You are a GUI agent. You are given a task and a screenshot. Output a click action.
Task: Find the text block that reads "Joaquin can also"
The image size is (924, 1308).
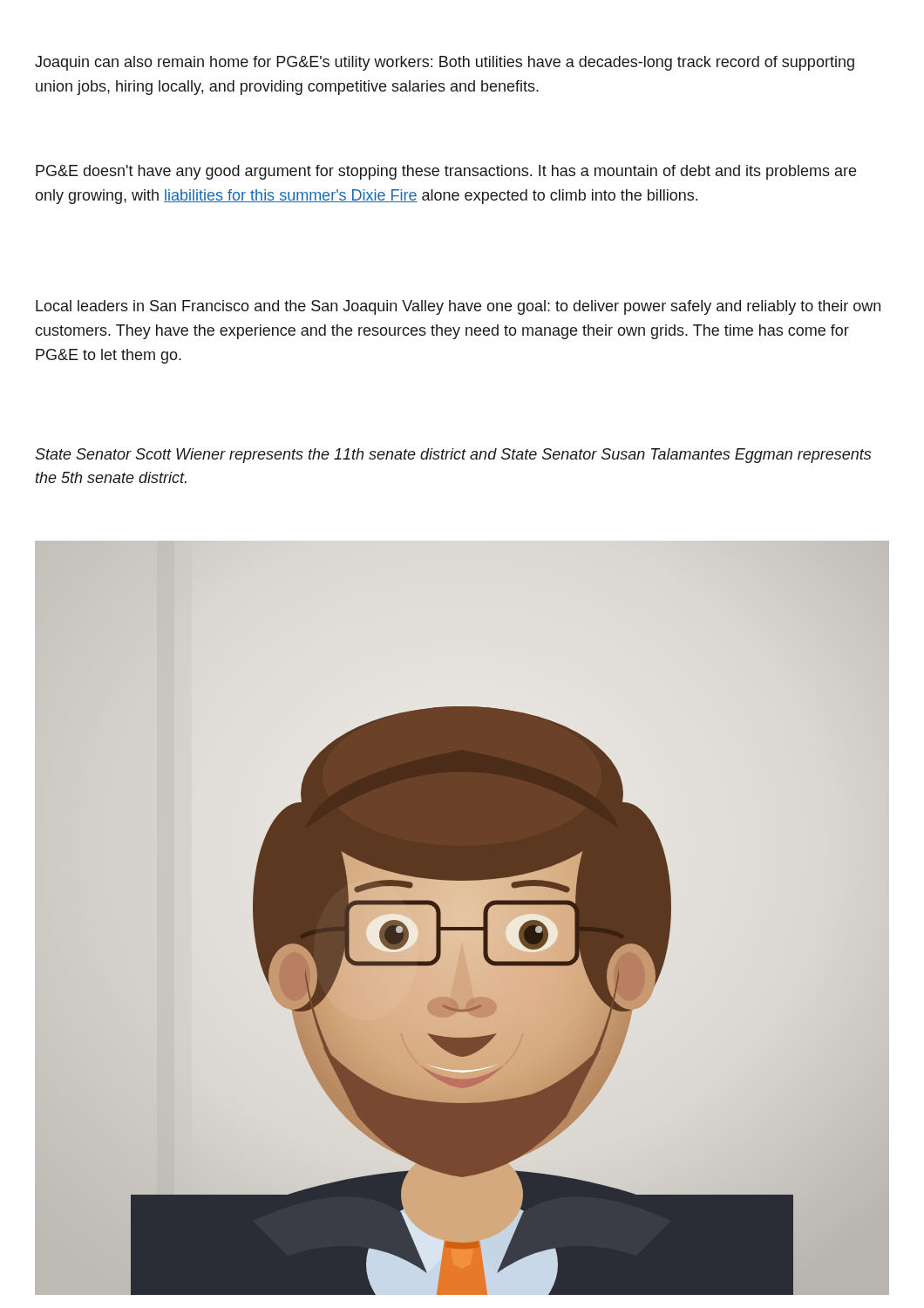pos(462,75)
